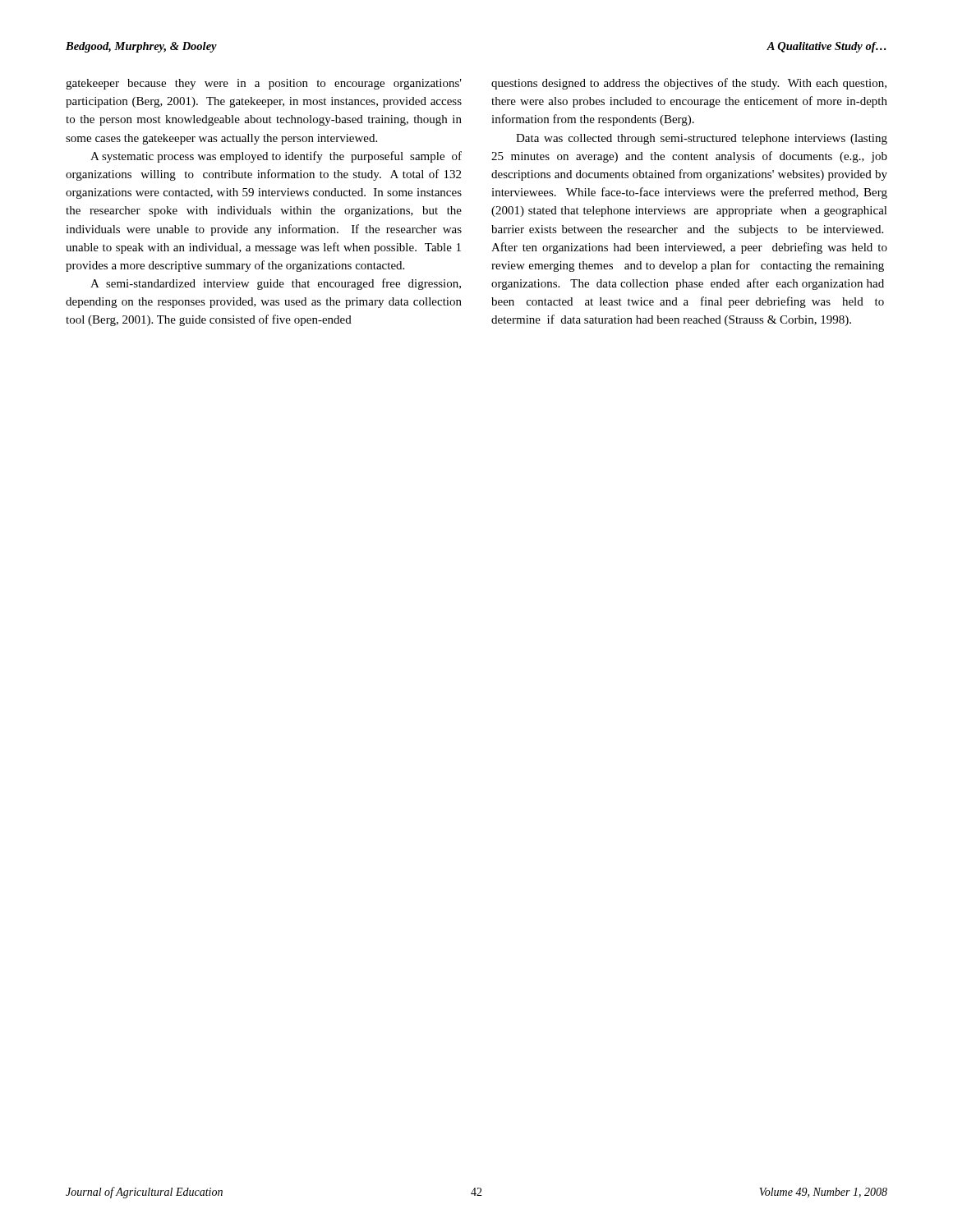Select the text block containing "gatekeeper because they were"
Screen dimensions: 1232x953
click(264, 201)
